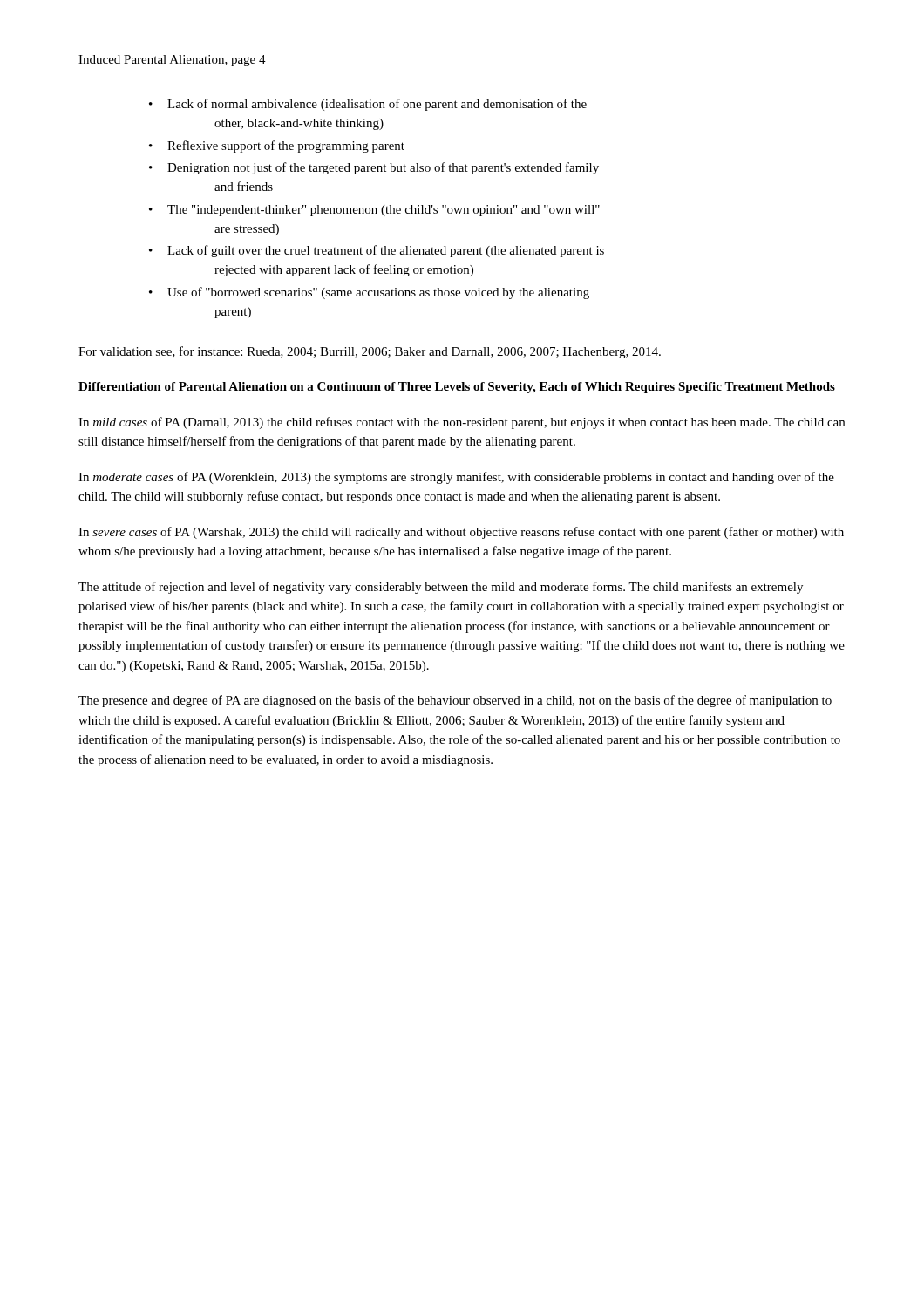Find the text starting "In severe cases of PA (Warshak, 2013)"

click(461, 541)
